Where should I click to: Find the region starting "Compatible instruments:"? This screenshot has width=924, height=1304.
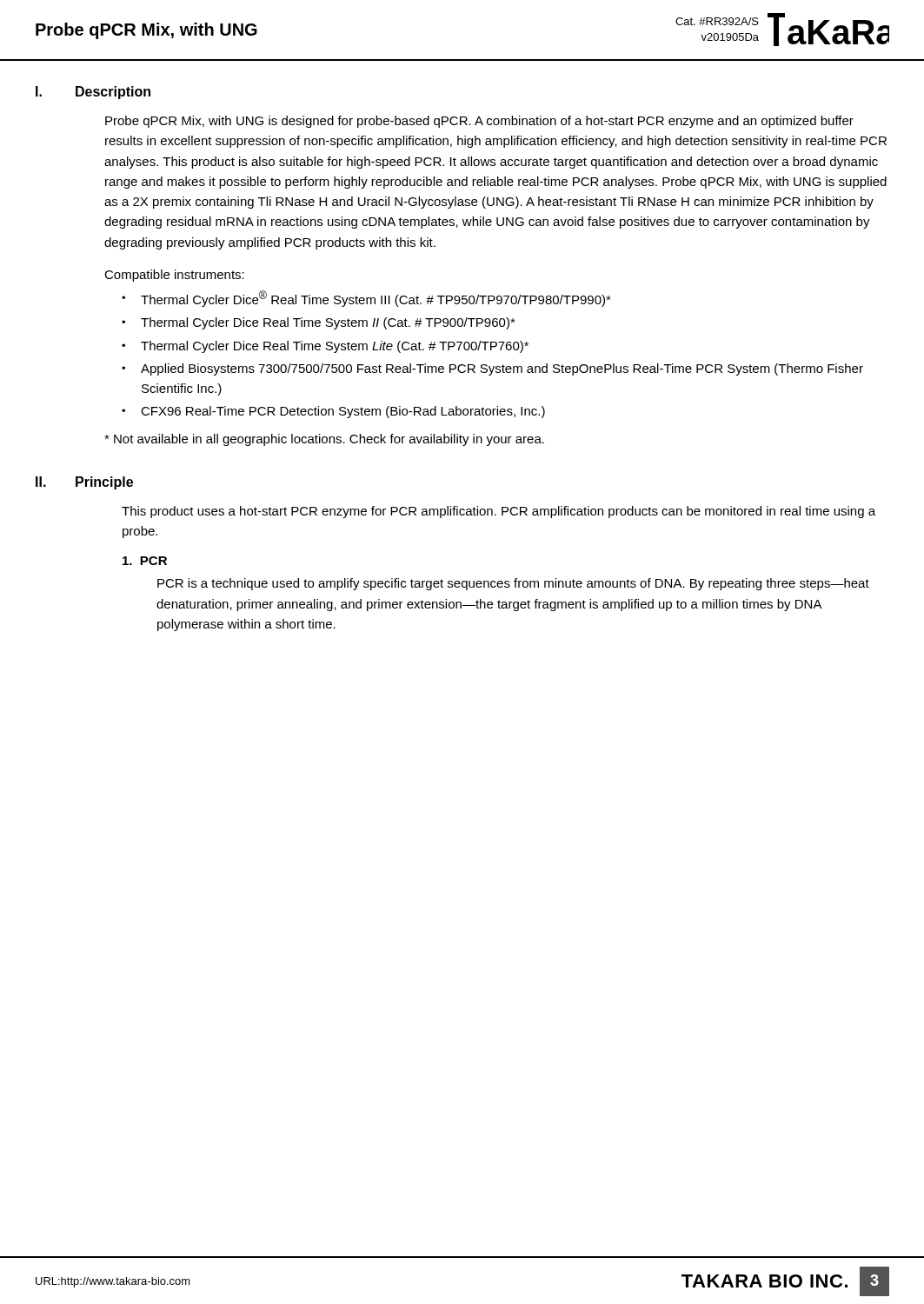[x=175, y=274]
